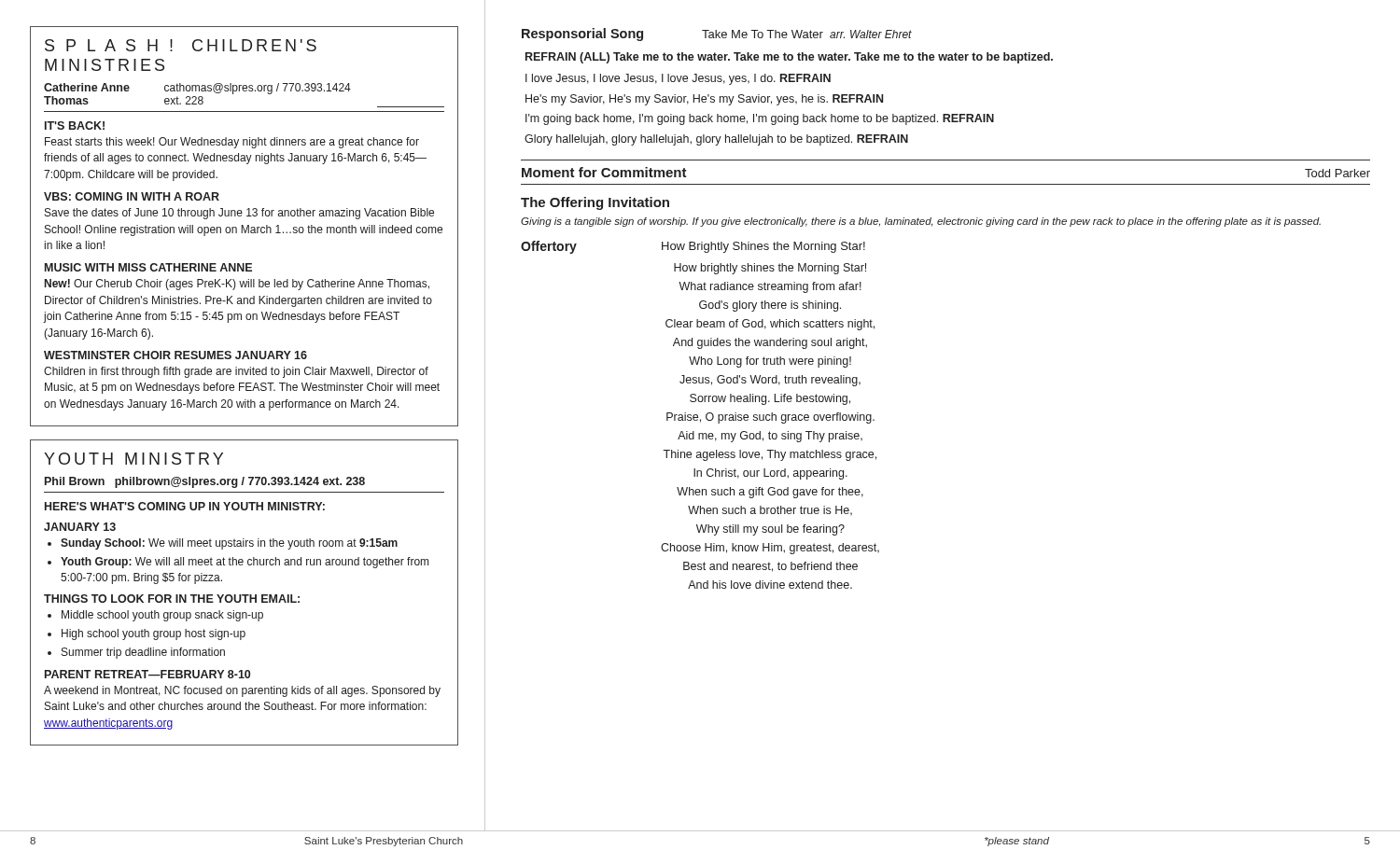
Task: Point to the text block starting "Moment for Commitment Todd Parker"
Action: click(x=945, y=172)
